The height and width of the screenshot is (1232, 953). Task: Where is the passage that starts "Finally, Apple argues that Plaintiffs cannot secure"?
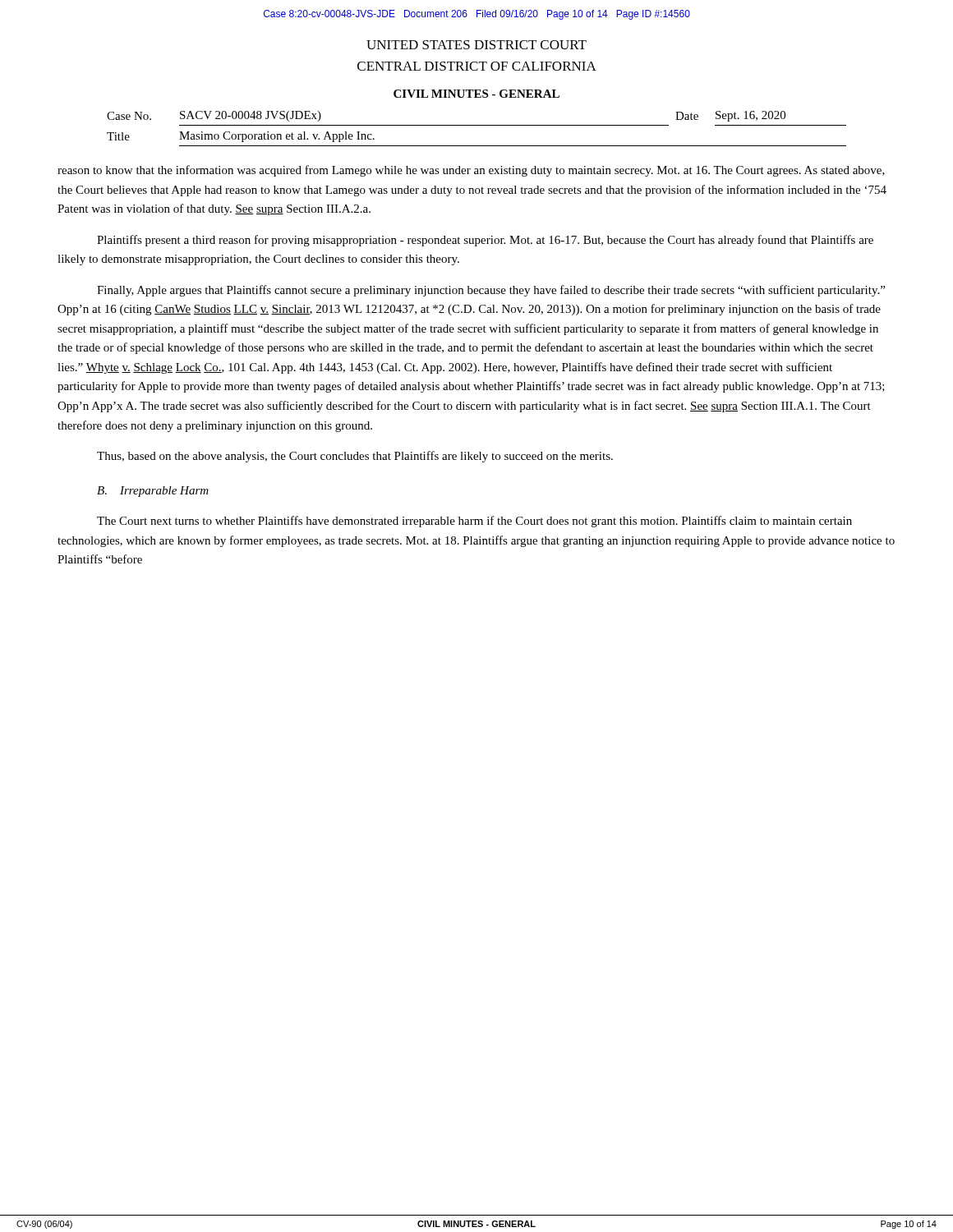tap(471, 357)
